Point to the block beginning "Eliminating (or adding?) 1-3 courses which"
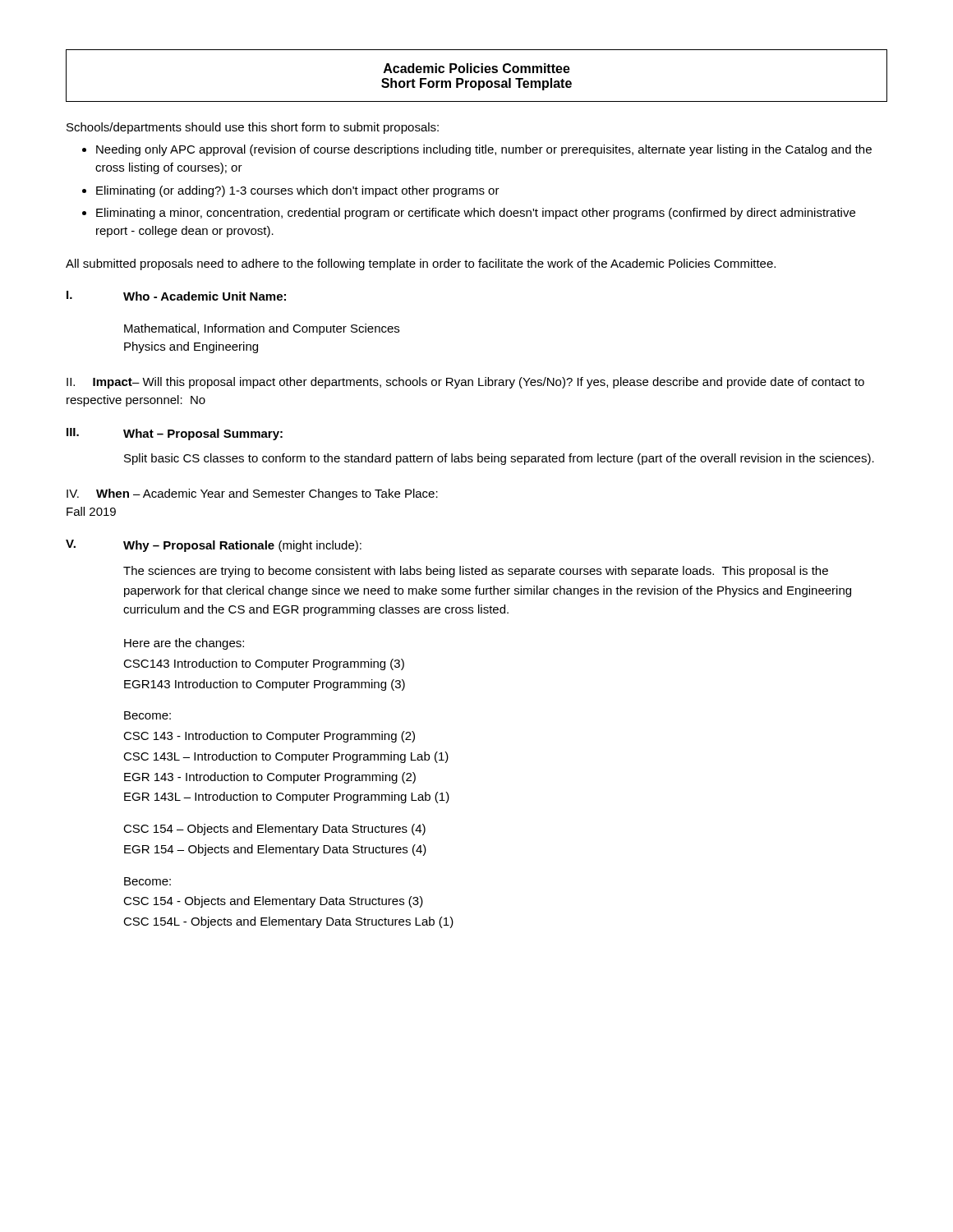The image size is (953, 1232). click(297, 190)
